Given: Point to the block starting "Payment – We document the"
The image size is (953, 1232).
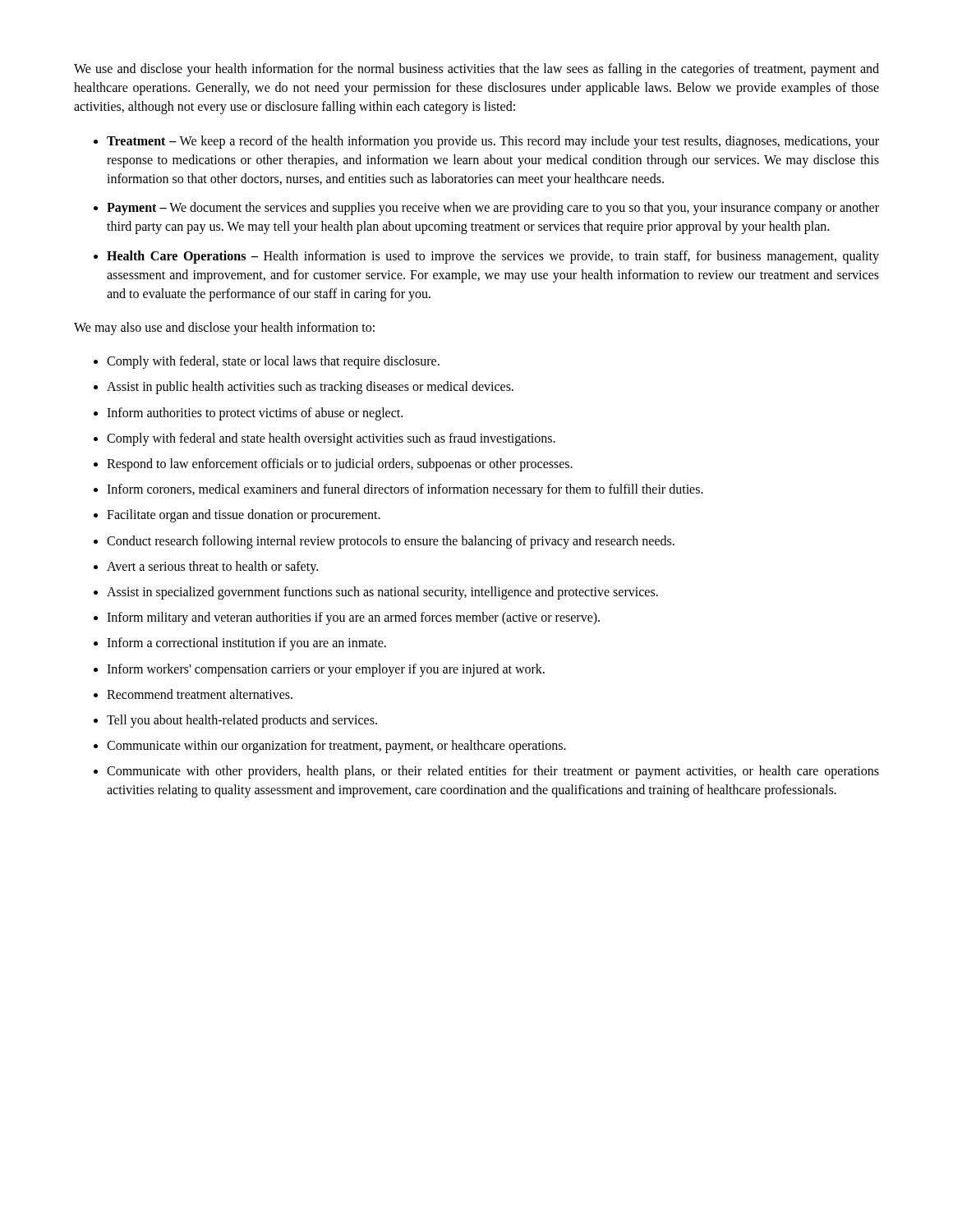Looking at the screenshot, I should (x=493, y=217).
